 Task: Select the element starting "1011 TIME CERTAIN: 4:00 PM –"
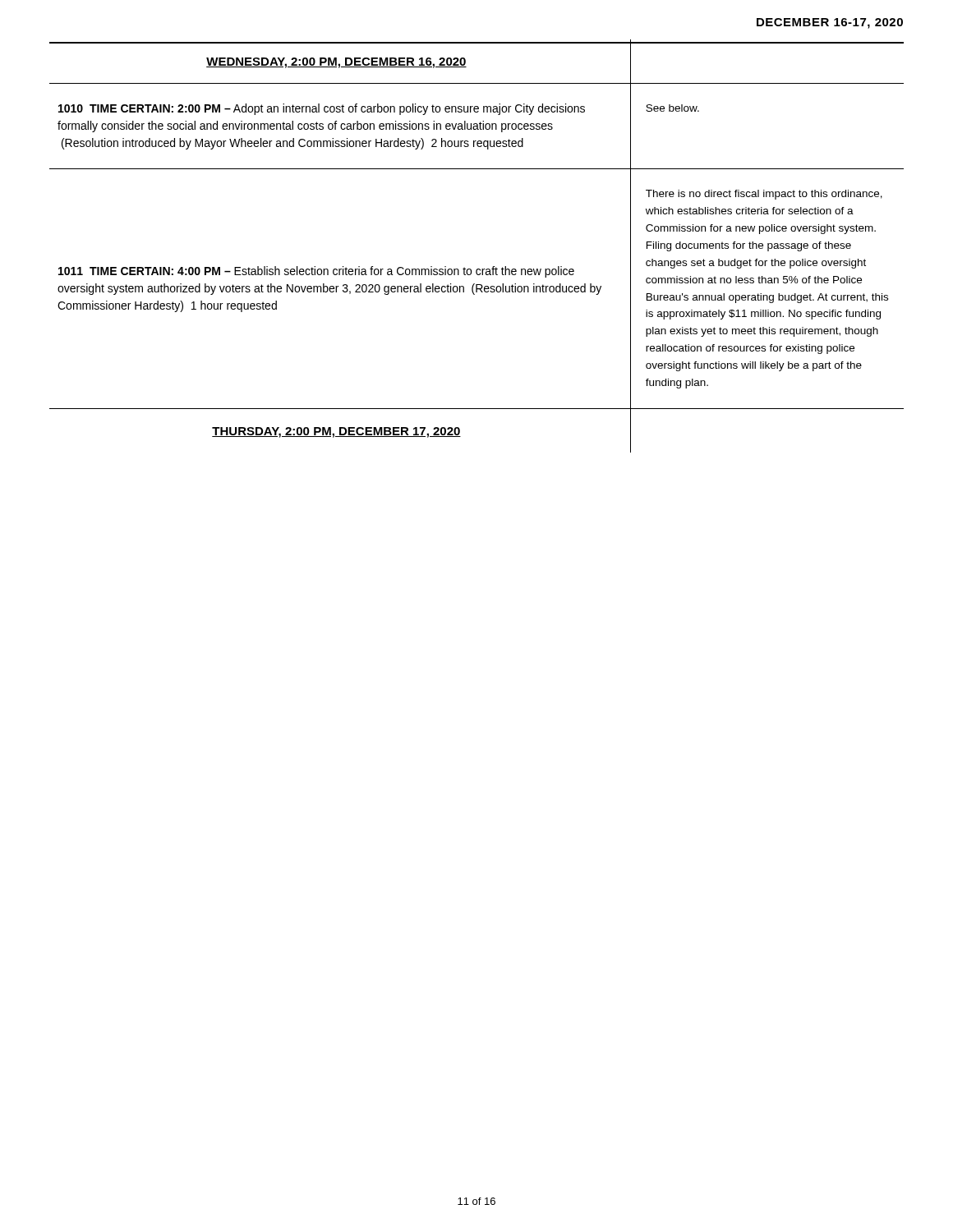pyautogui.click(x=330, y=288)
